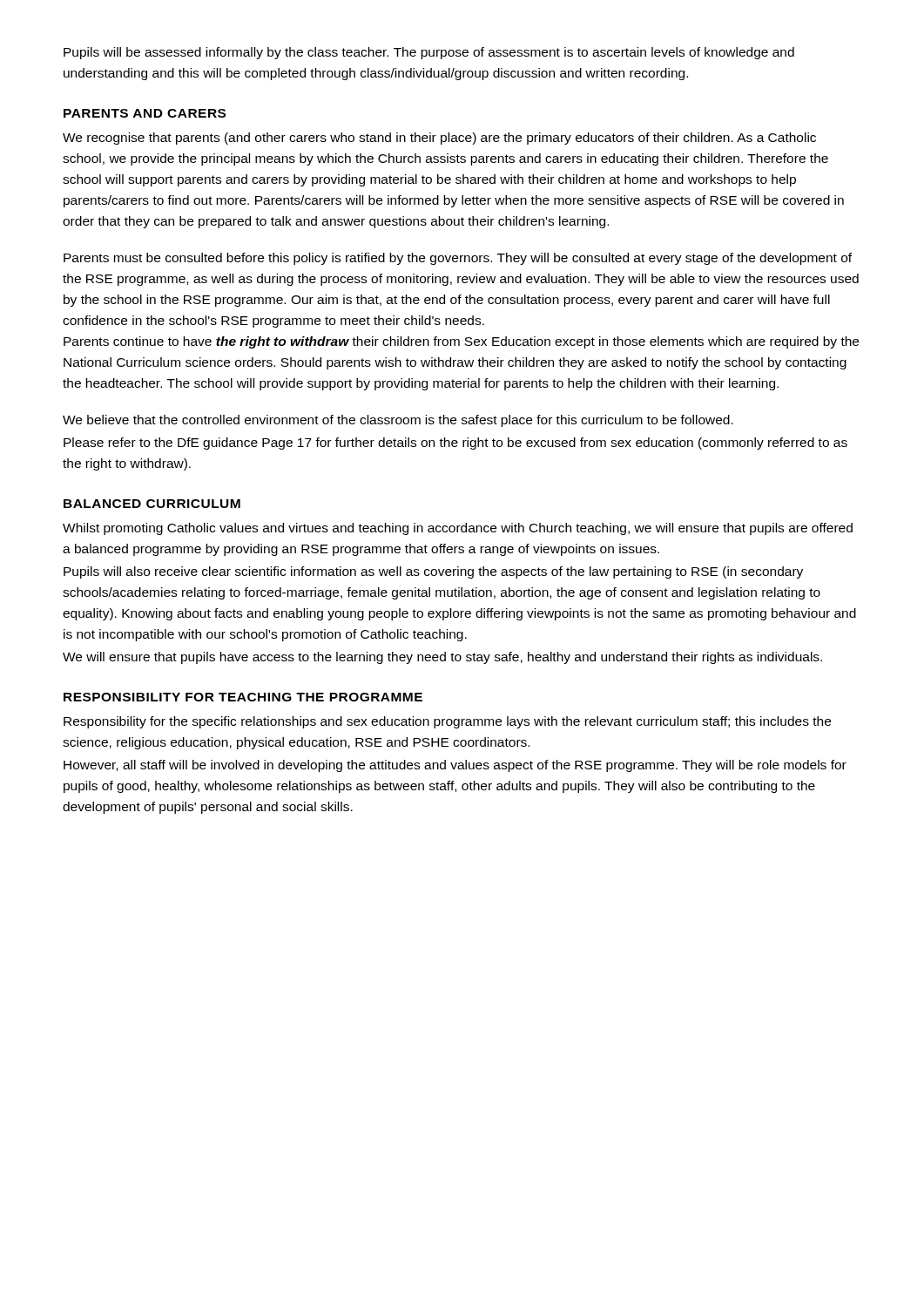The image size is (924, 1307).
Task: Navigate to the passage starting "Pupils will be assessed"
Action: click(x=429, y=62)
